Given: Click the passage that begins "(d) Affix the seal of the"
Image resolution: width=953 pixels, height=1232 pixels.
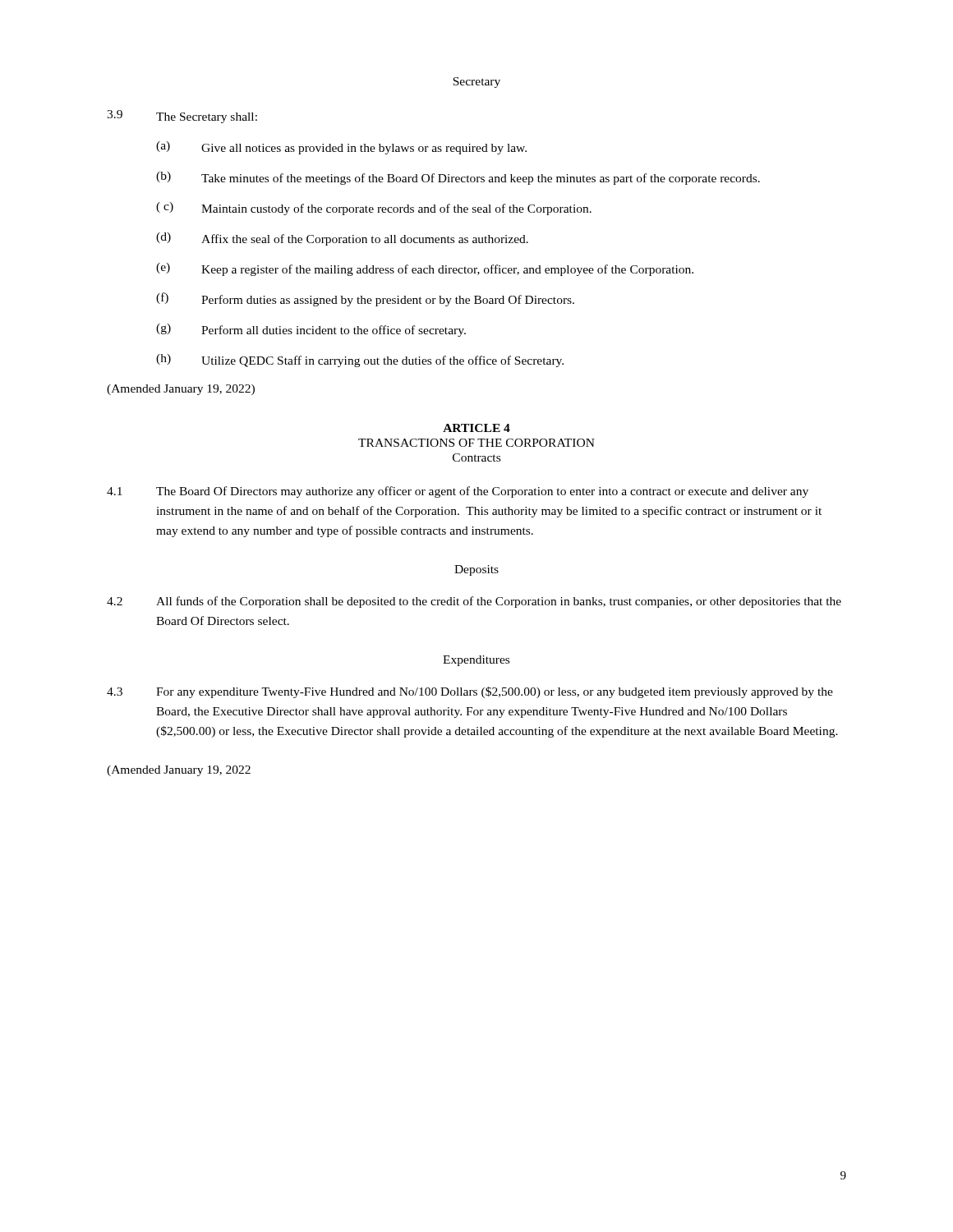Looking at the screenshot, I should (x=501, y=239).
